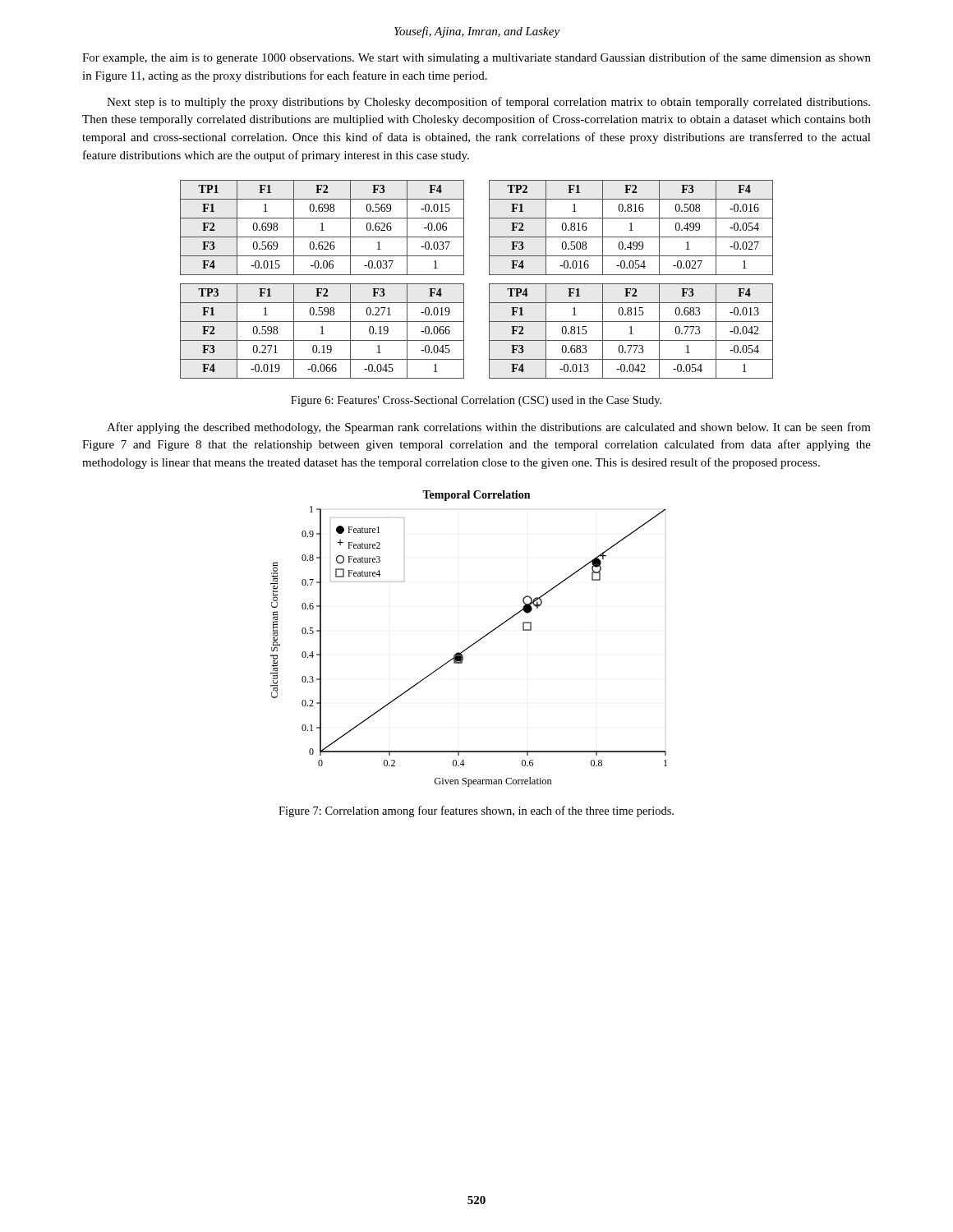Select the table that reads "-0.027"
This screenshot has height=1232, width=953.
[631, 227]
